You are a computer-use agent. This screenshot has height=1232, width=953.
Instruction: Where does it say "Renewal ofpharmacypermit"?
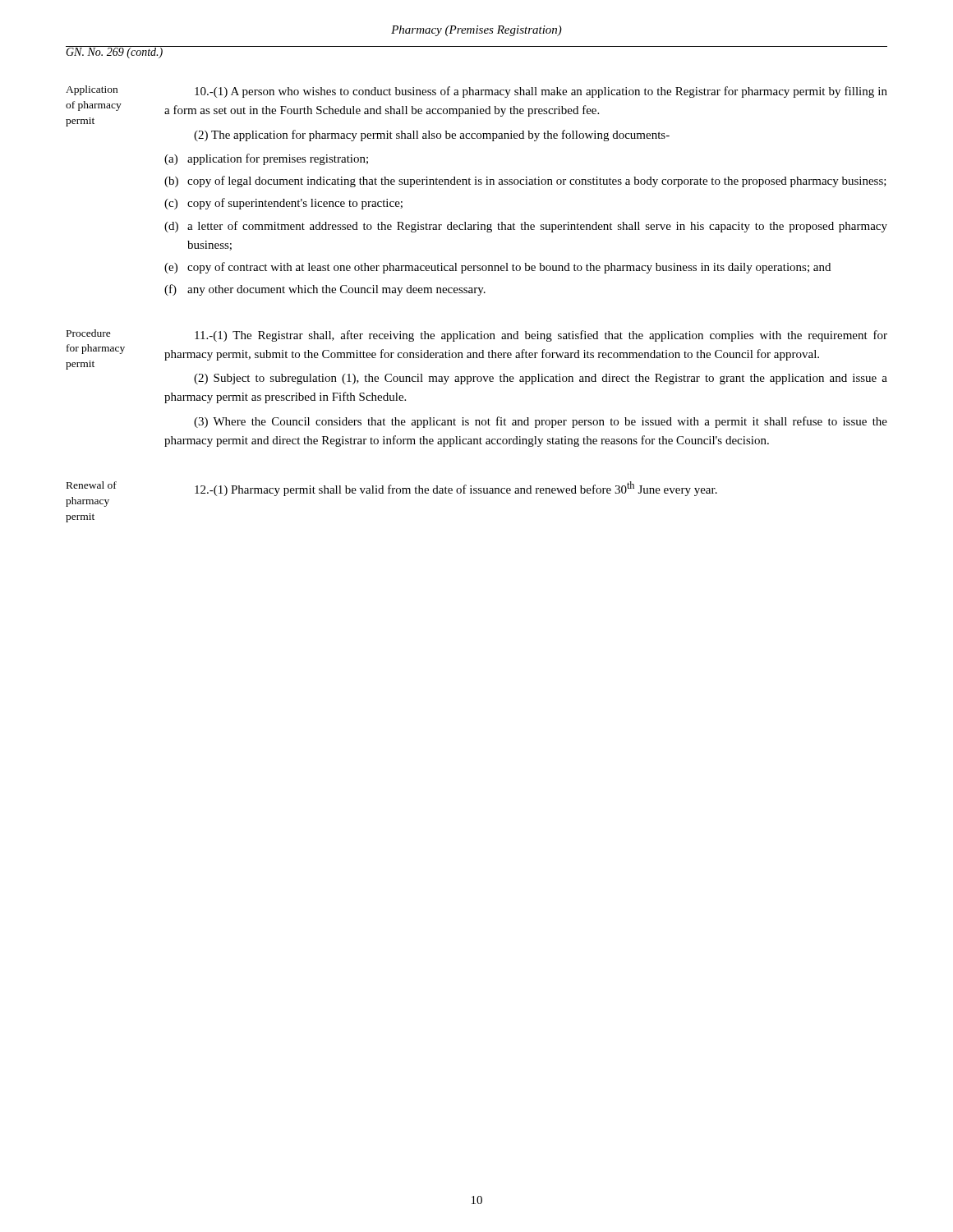click(x=91, y=501)
